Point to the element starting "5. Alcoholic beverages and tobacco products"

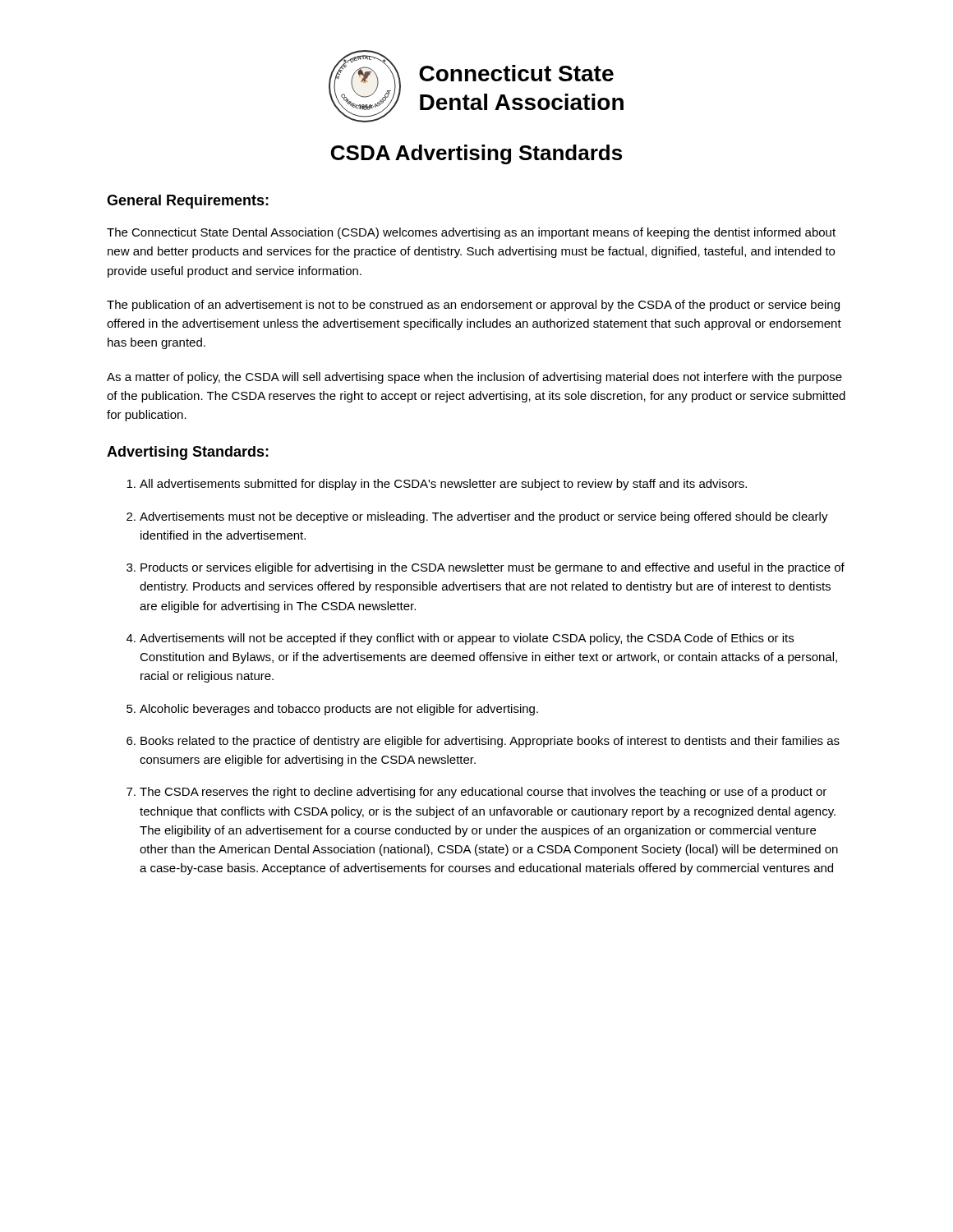click(x=476, y=708)
